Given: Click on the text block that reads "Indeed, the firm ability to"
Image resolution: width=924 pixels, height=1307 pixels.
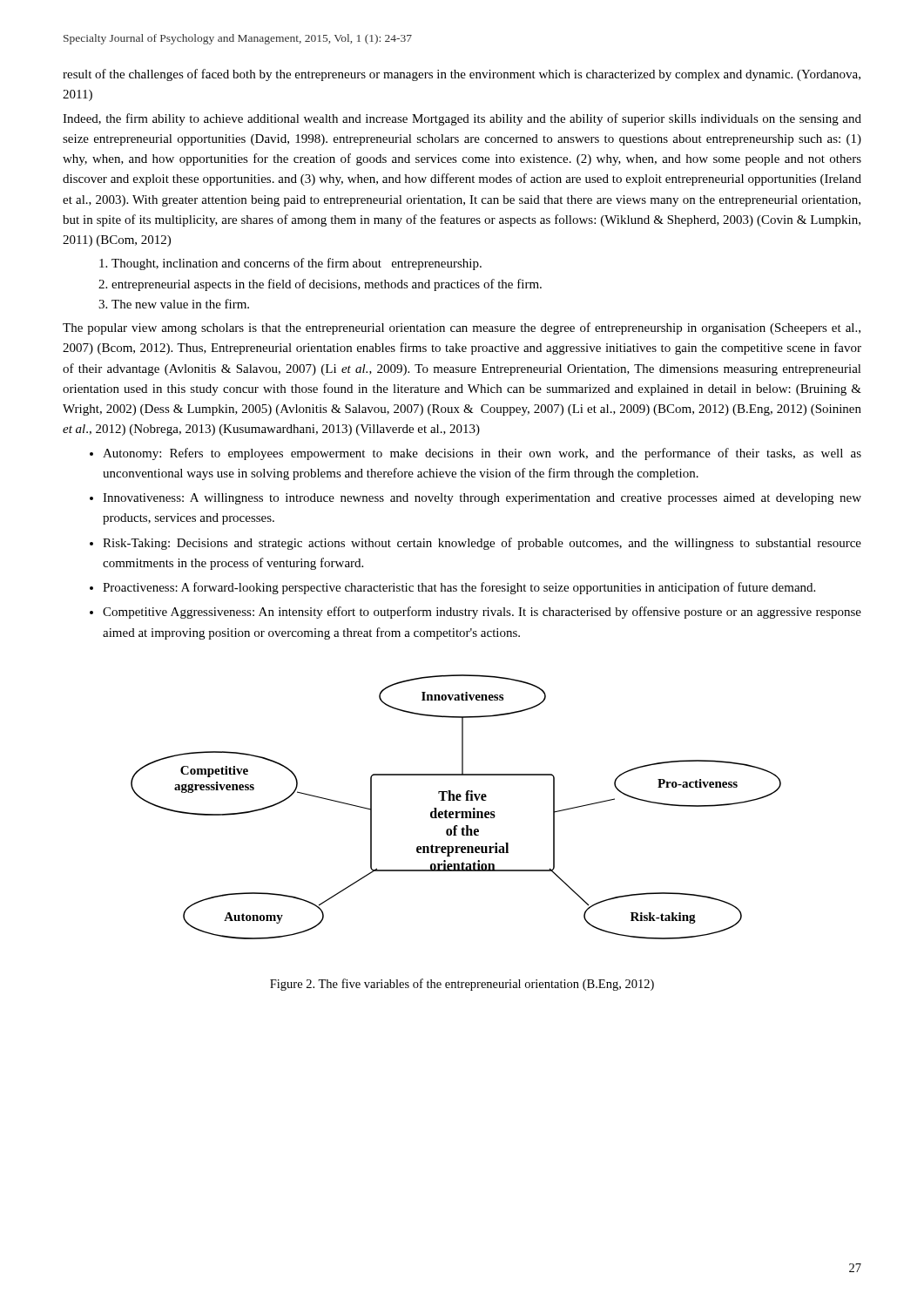Looking at the screenshot, I should pos(462,179).
